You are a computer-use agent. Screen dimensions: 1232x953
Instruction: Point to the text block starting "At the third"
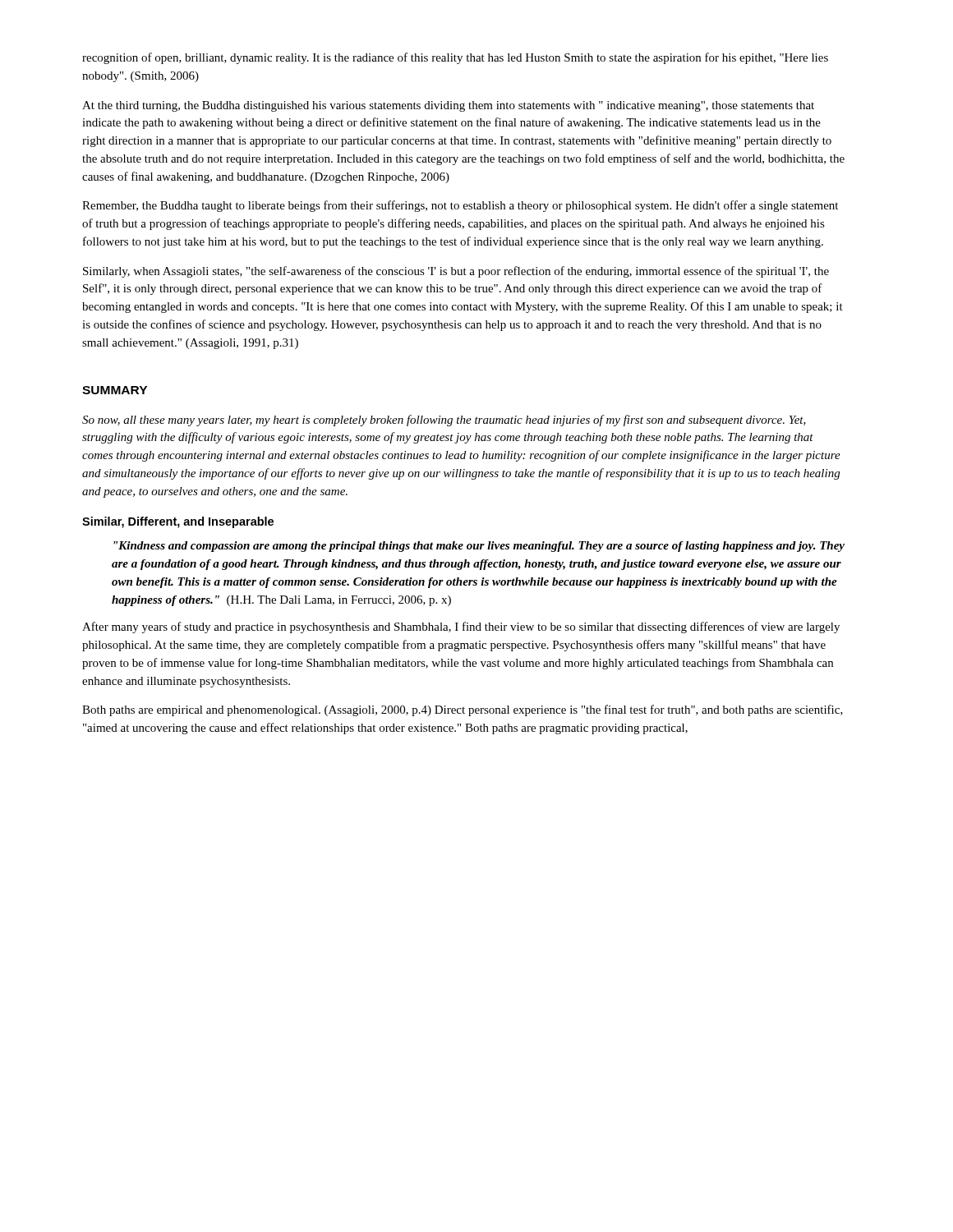tap(463, 140)
